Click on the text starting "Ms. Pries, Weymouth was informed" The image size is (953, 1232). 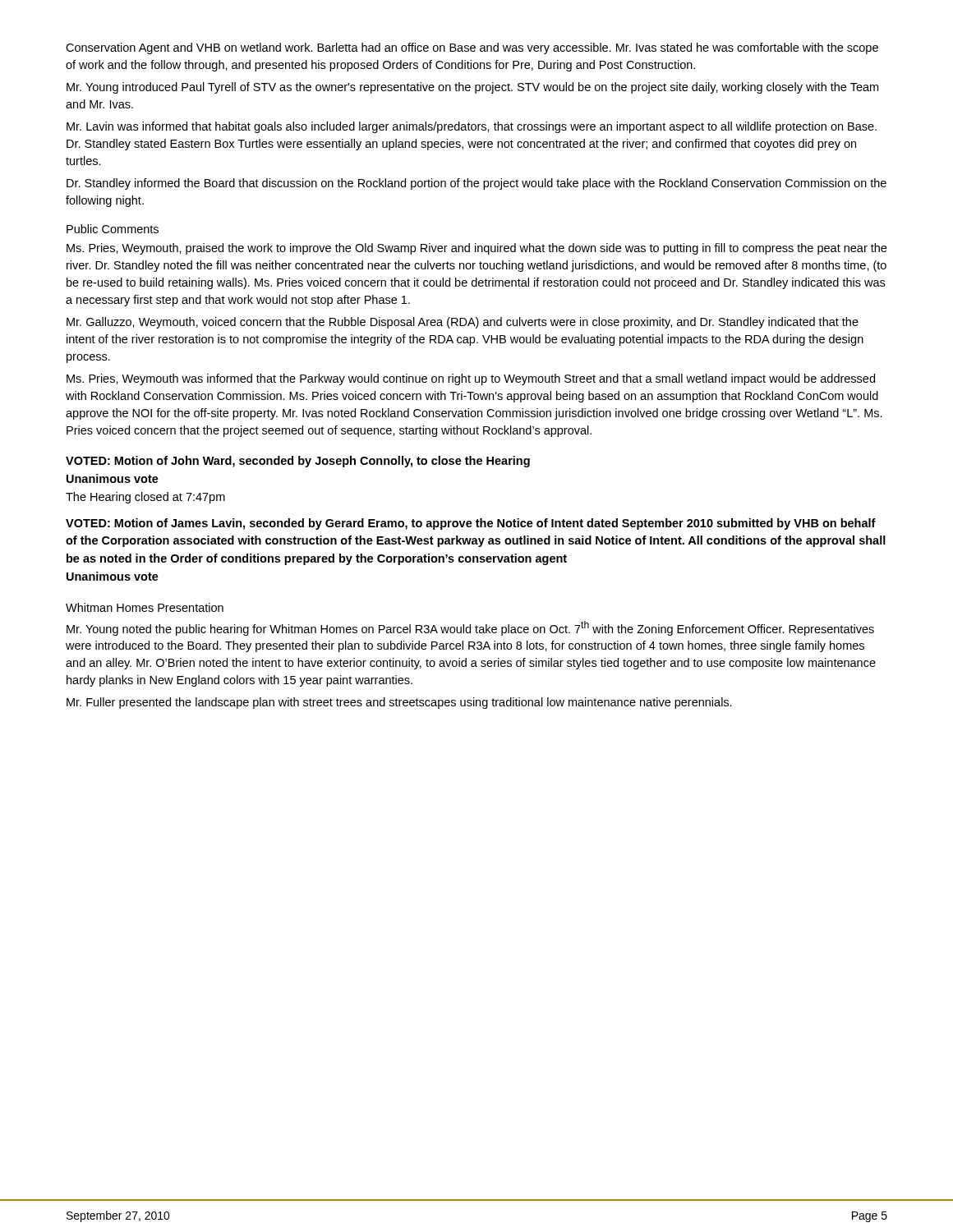(474, 405)
